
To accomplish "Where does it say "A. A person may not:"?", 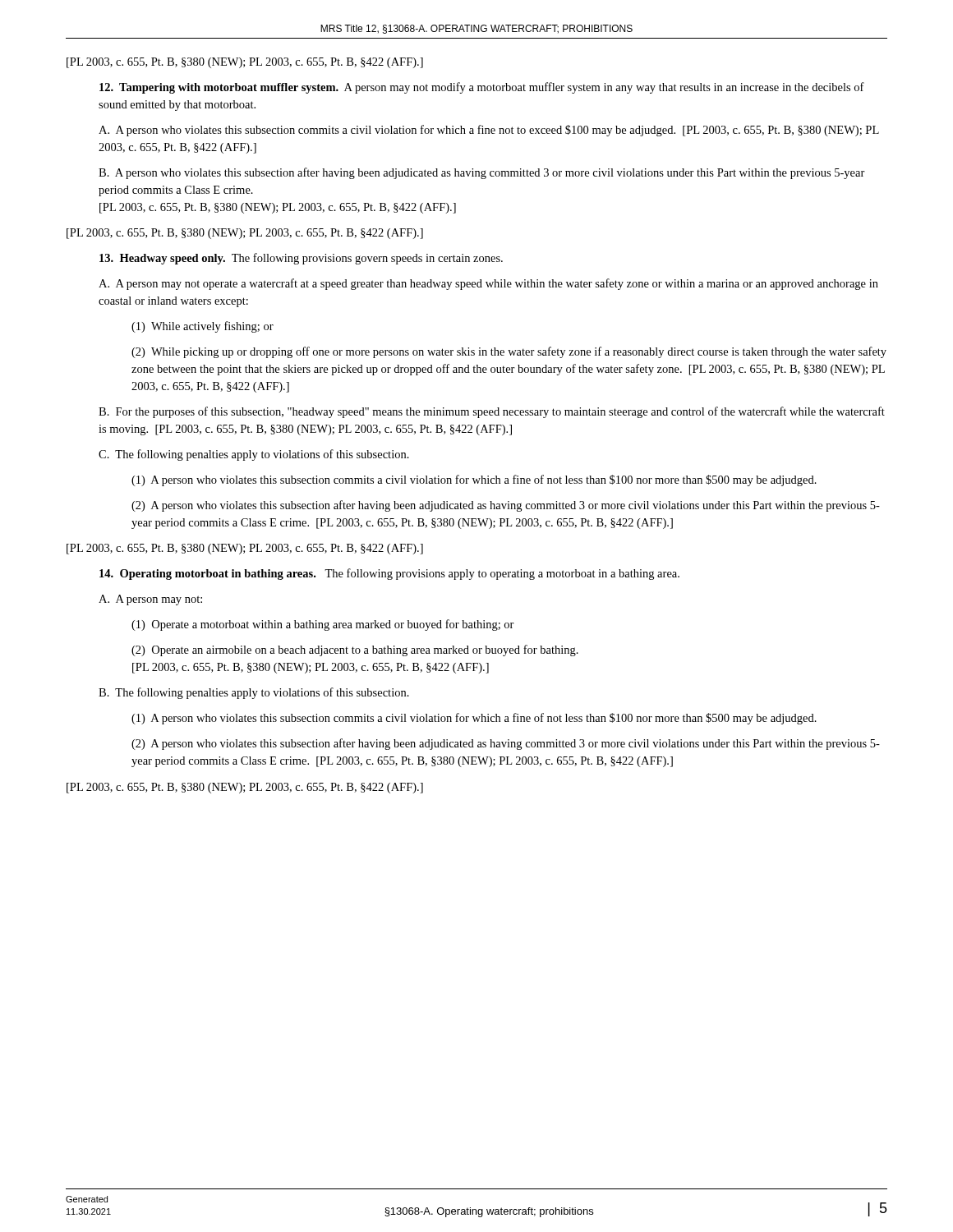I will [151, 599].
